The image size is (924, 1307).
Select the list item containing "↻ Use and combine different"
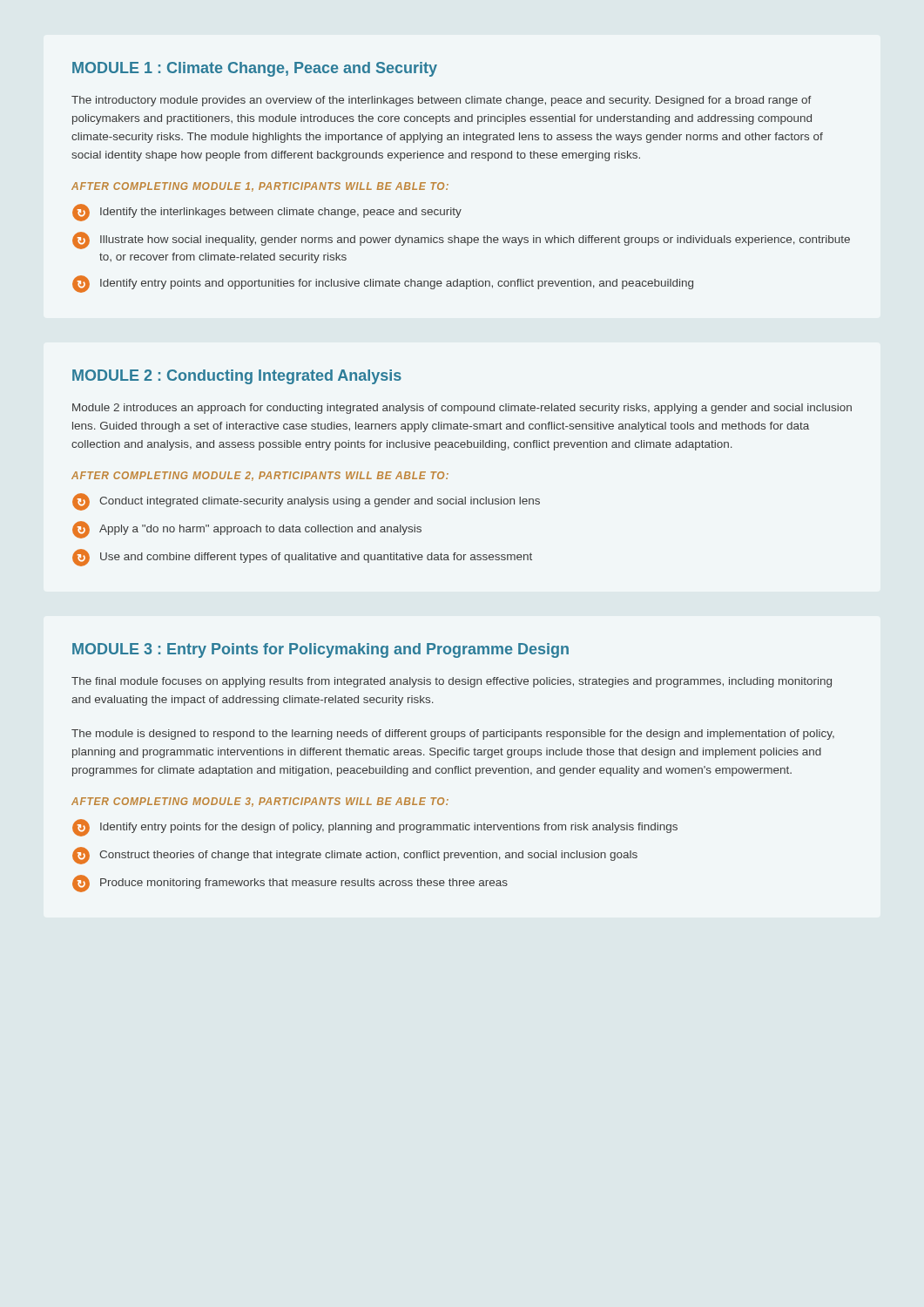coord(462,558)
